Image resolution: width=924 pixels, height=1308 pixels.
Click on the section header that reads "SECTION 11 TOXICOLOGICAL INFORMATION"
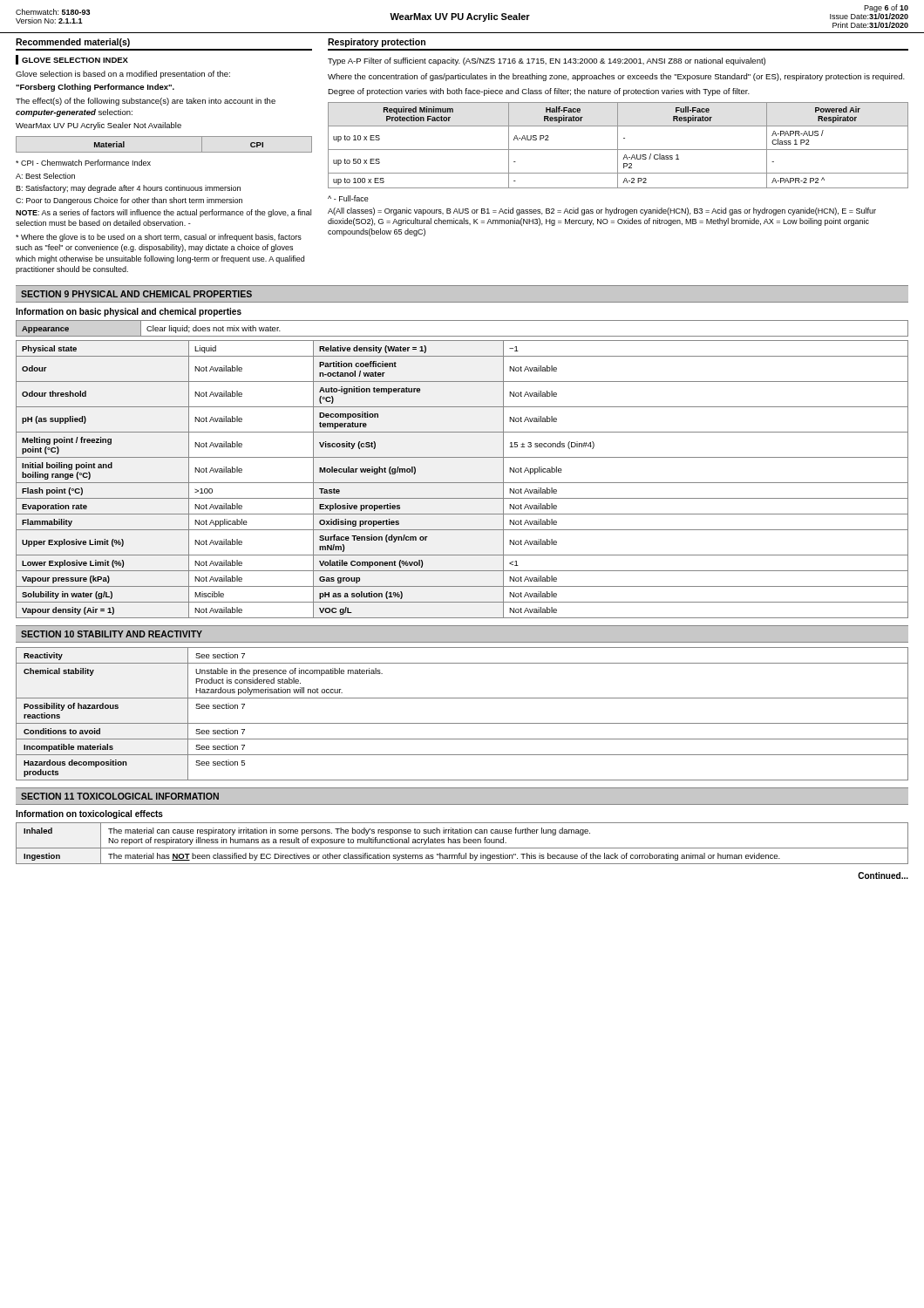click(120, 796)
